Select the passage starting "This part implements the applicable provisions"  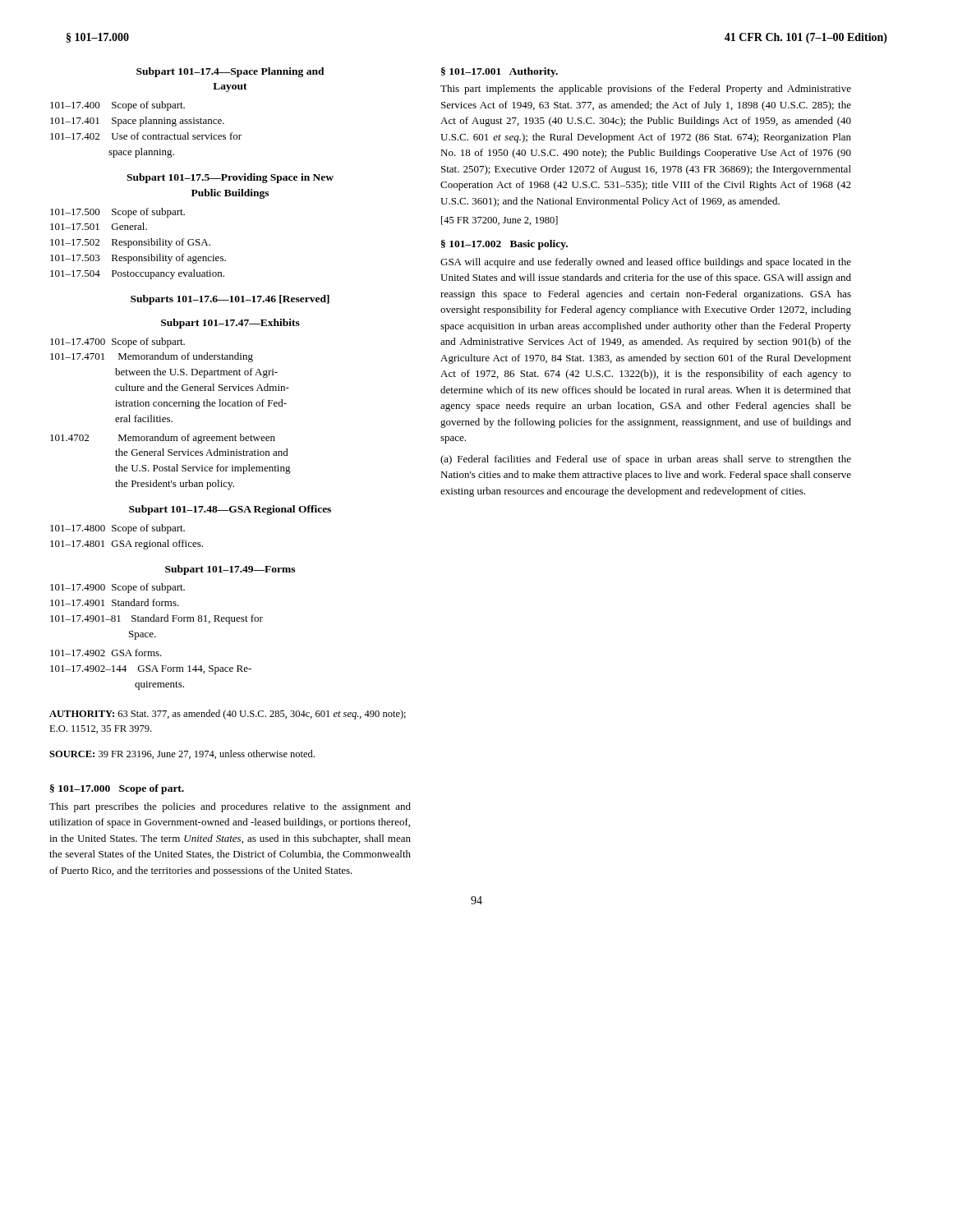(646, 145)
